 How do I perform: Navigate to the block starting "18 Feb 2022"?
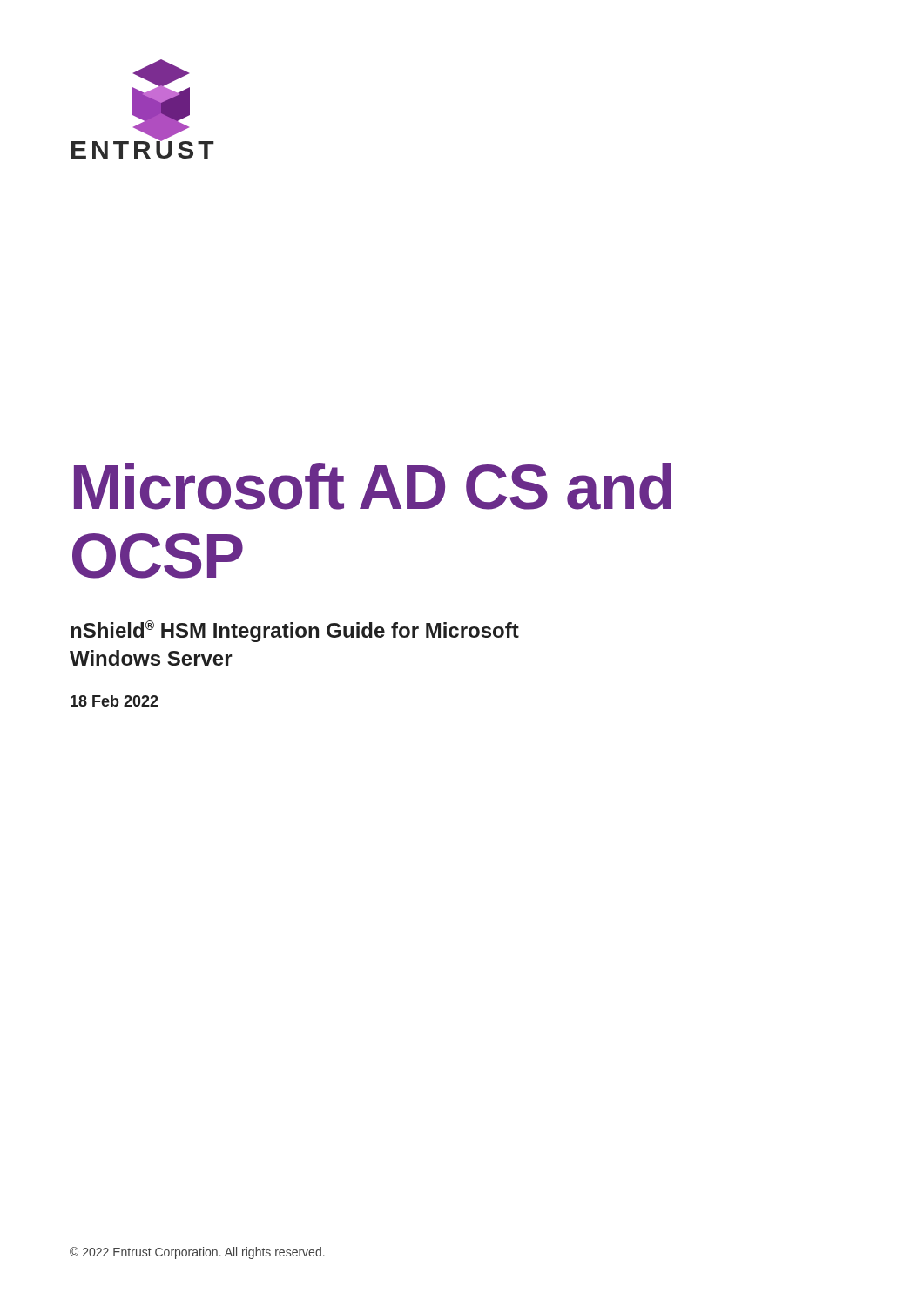tap(114, 701)
